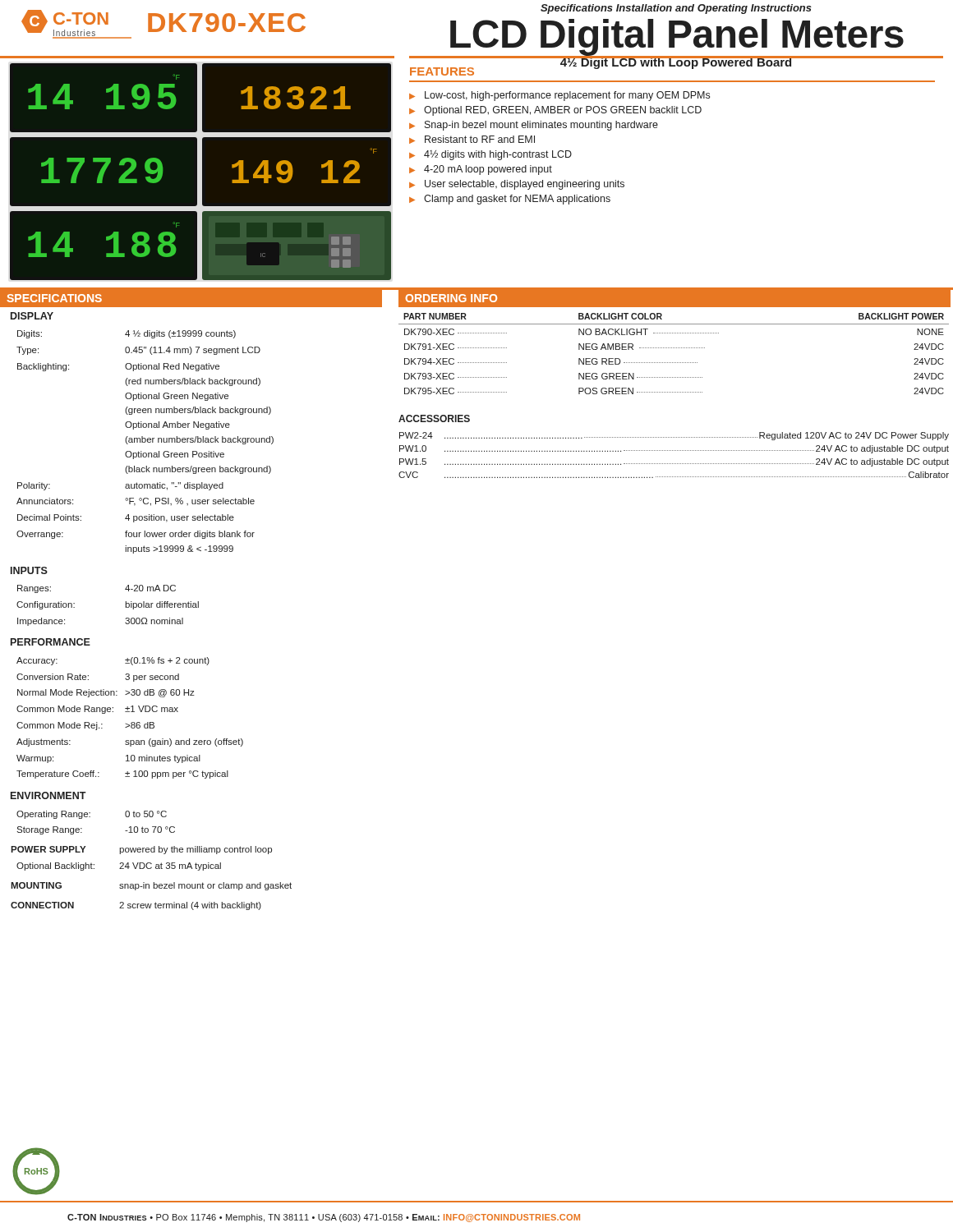
Task: Locate the table with the text "BACKLIGHT COLOR"
Action: tap(674, 354)
